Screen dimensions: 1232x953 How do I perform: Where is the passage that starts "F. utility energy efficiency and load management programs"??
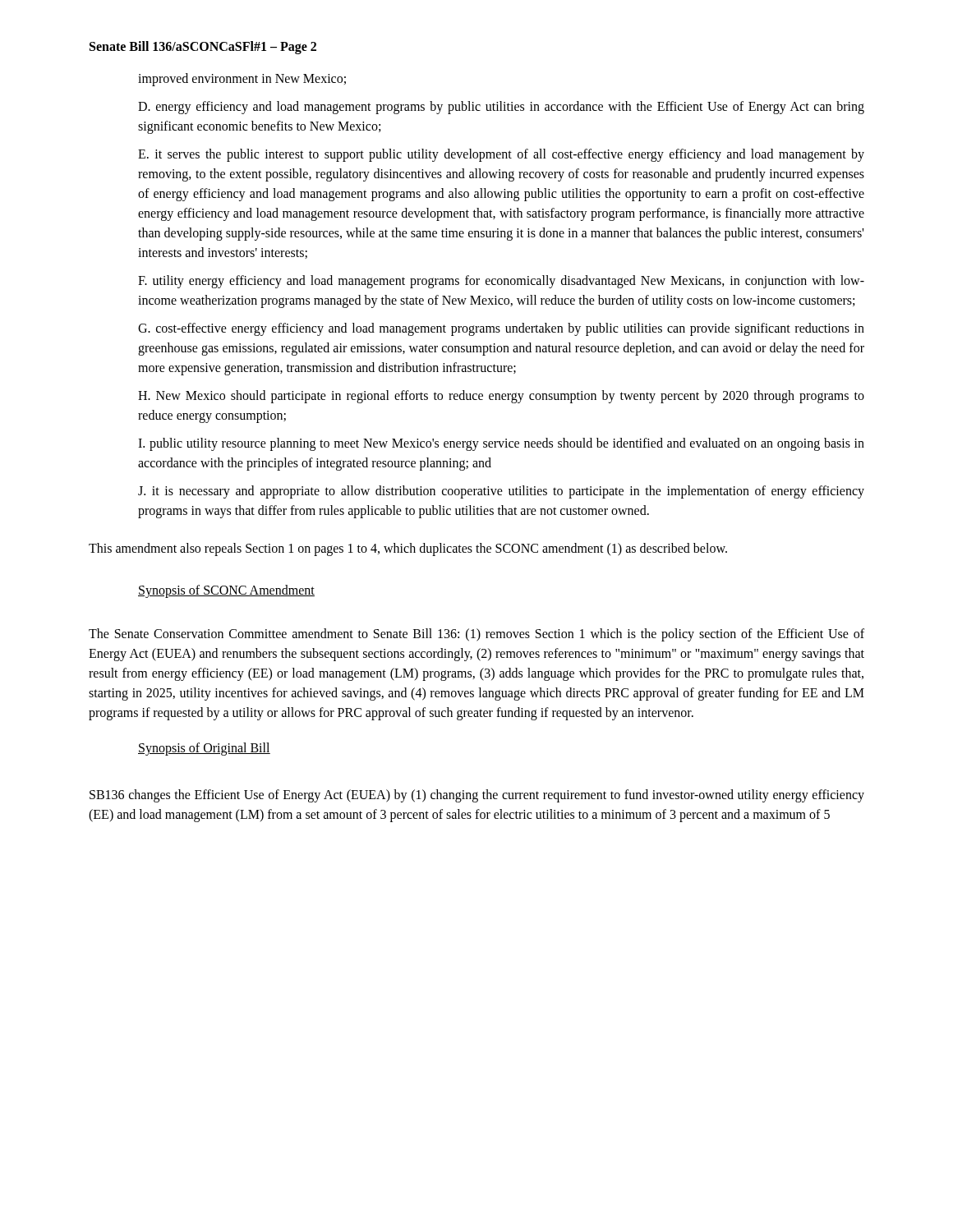(501, 290)
